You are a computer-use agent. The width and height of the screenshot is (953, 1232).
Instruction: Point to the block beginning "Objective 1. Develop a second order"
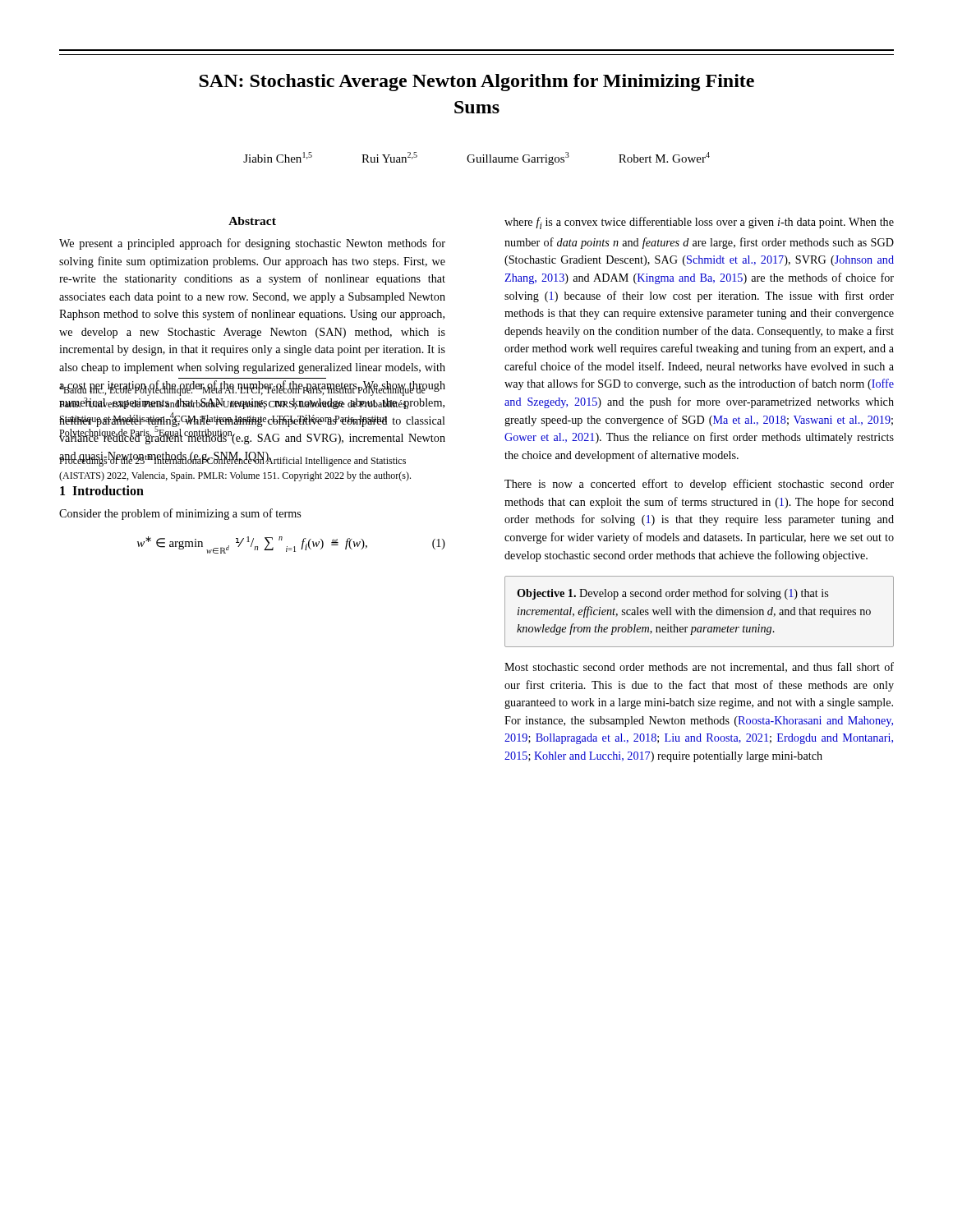(694, 611)
